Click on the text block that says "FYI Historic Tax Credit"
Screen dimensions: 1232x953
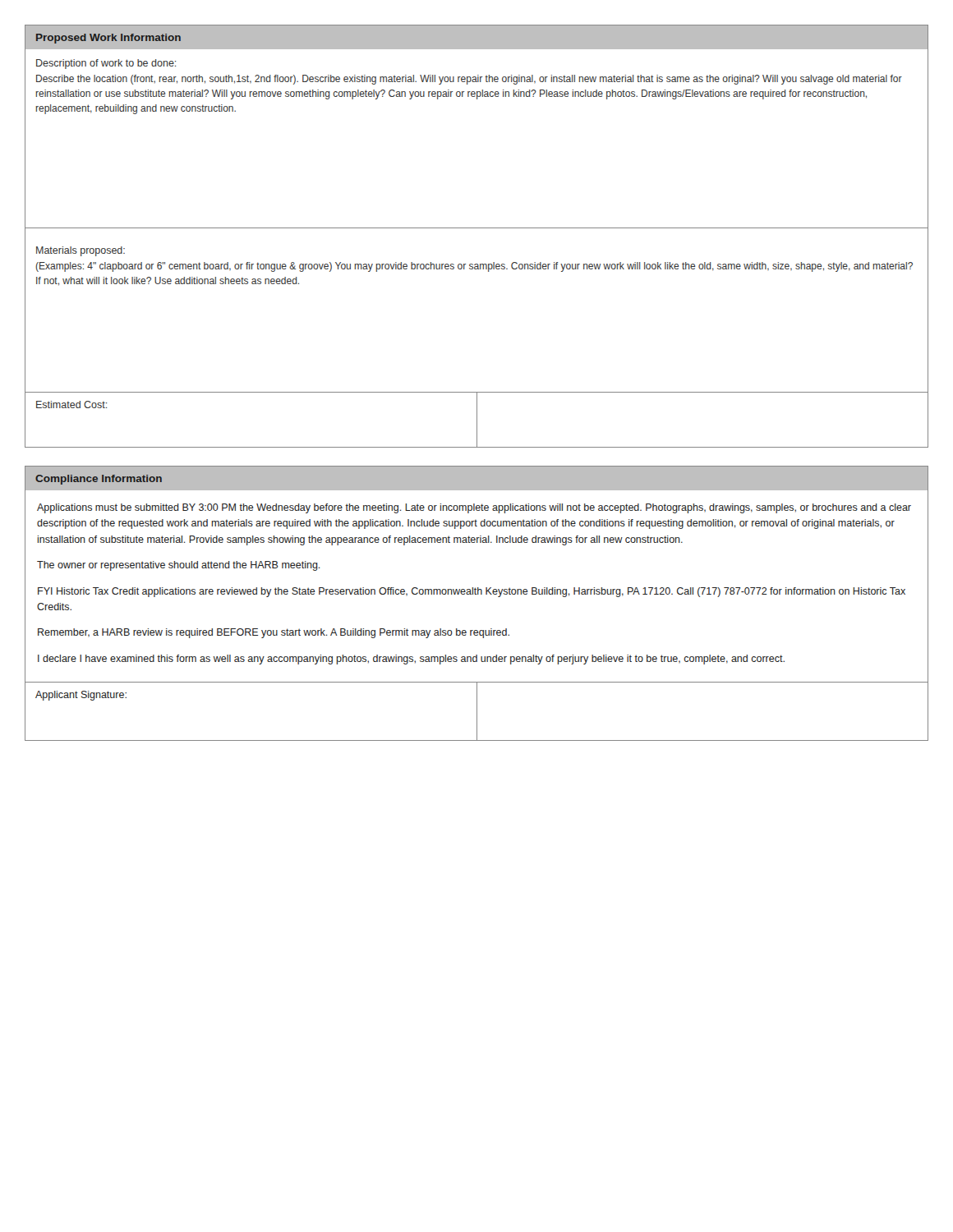click(x=471, y=599)
